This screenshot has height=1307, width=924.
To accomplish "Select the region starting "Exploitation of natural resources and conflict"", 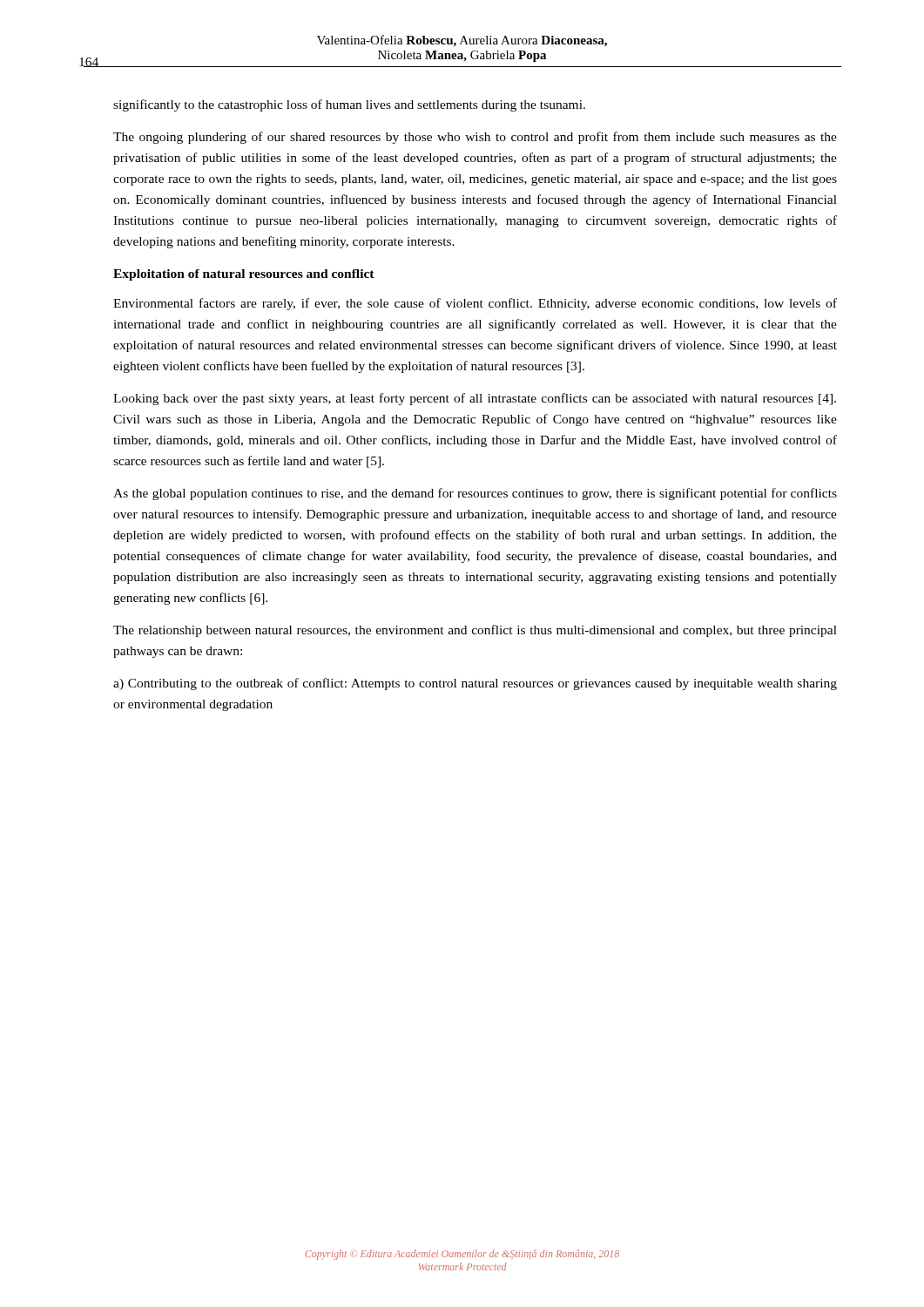I will coord(244,275).
